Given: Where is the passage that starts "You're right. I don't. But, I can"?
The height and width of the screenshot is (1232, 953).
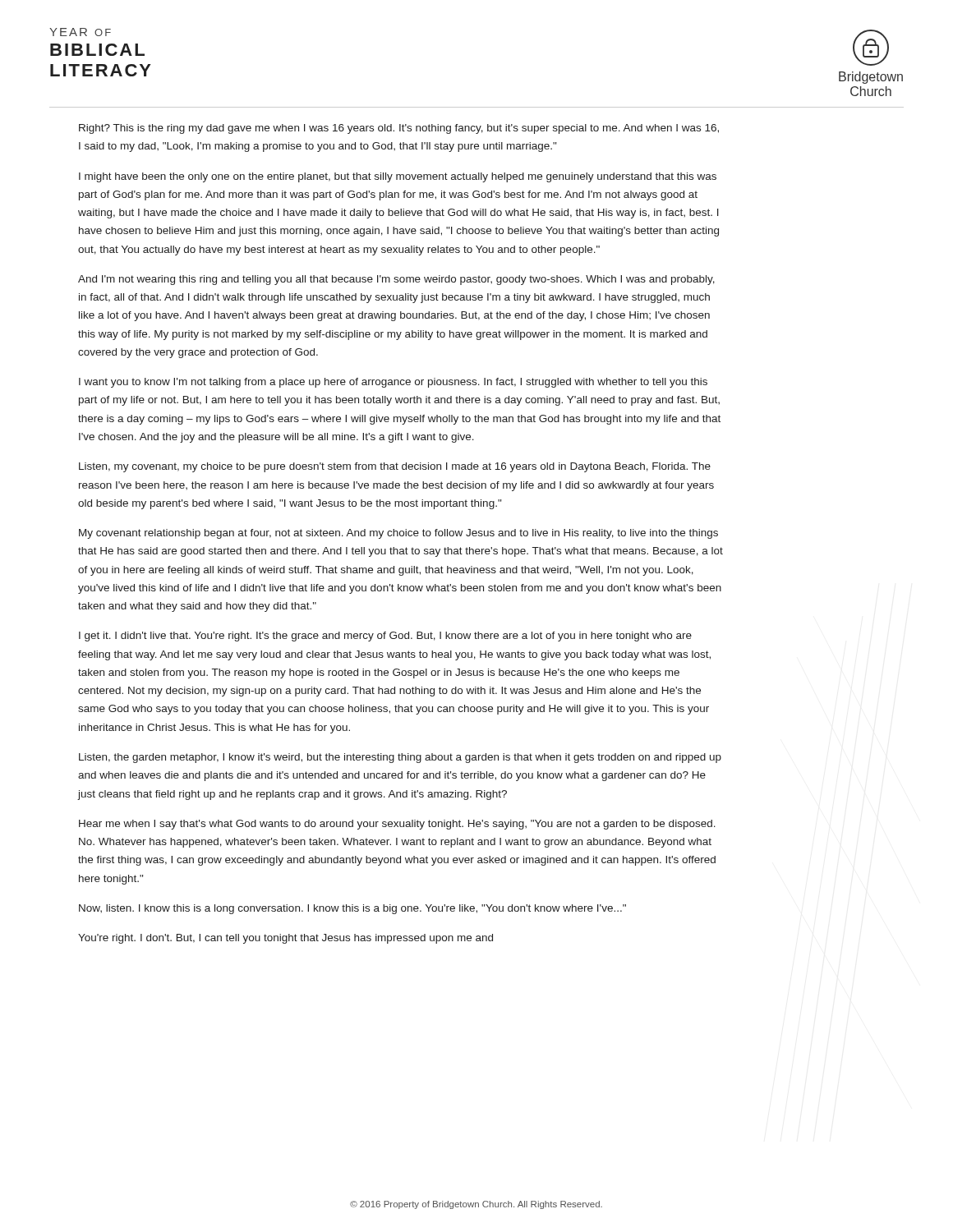Looking at the screenshot, I should click(x=286, y=938).
